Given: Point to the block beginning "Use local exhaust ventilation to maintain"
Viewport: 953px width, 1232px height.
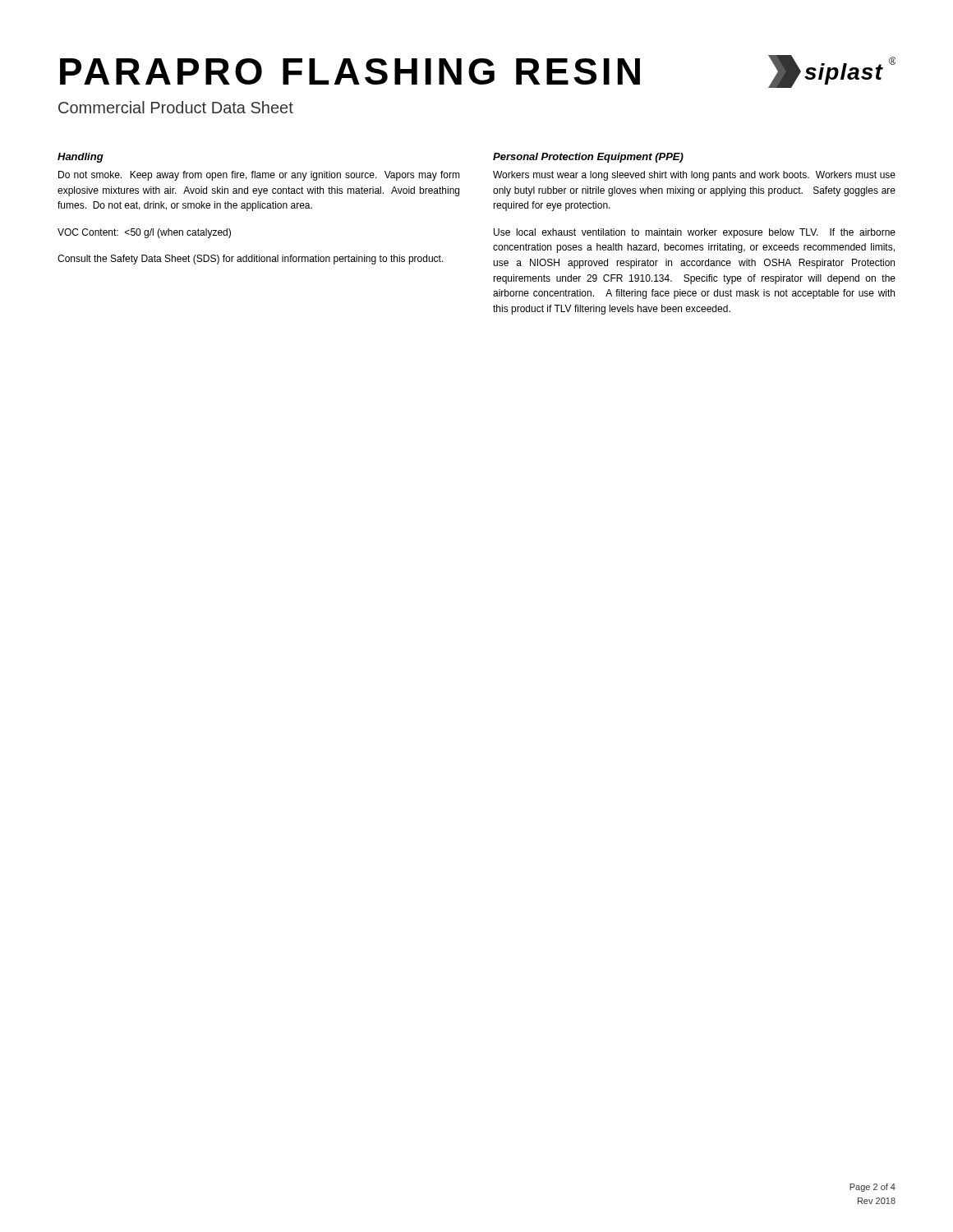Looking at the screenshot, I should pos(694,270).
